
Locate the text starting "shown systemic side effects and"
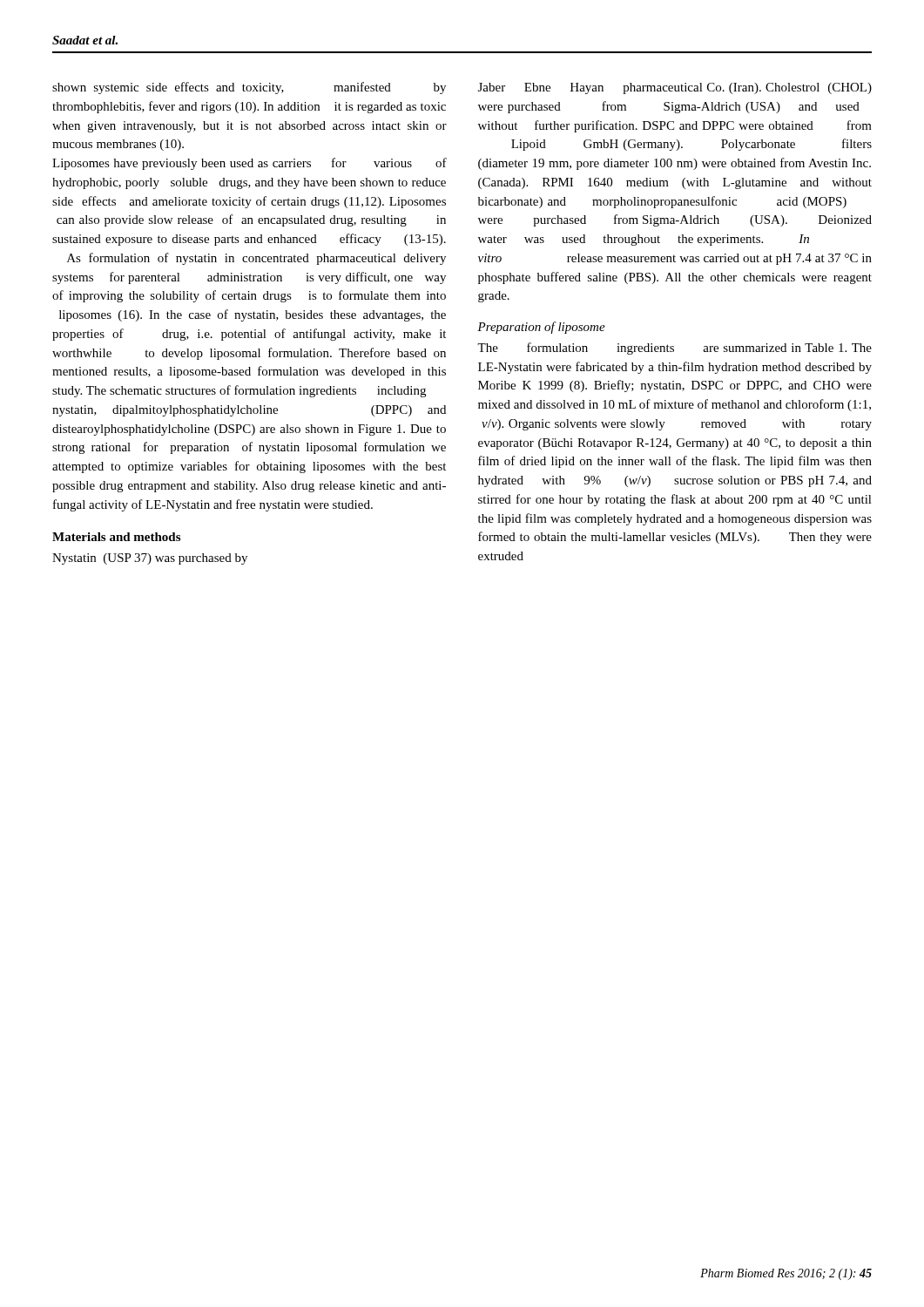pyautogui.click(x=249, y=296)
